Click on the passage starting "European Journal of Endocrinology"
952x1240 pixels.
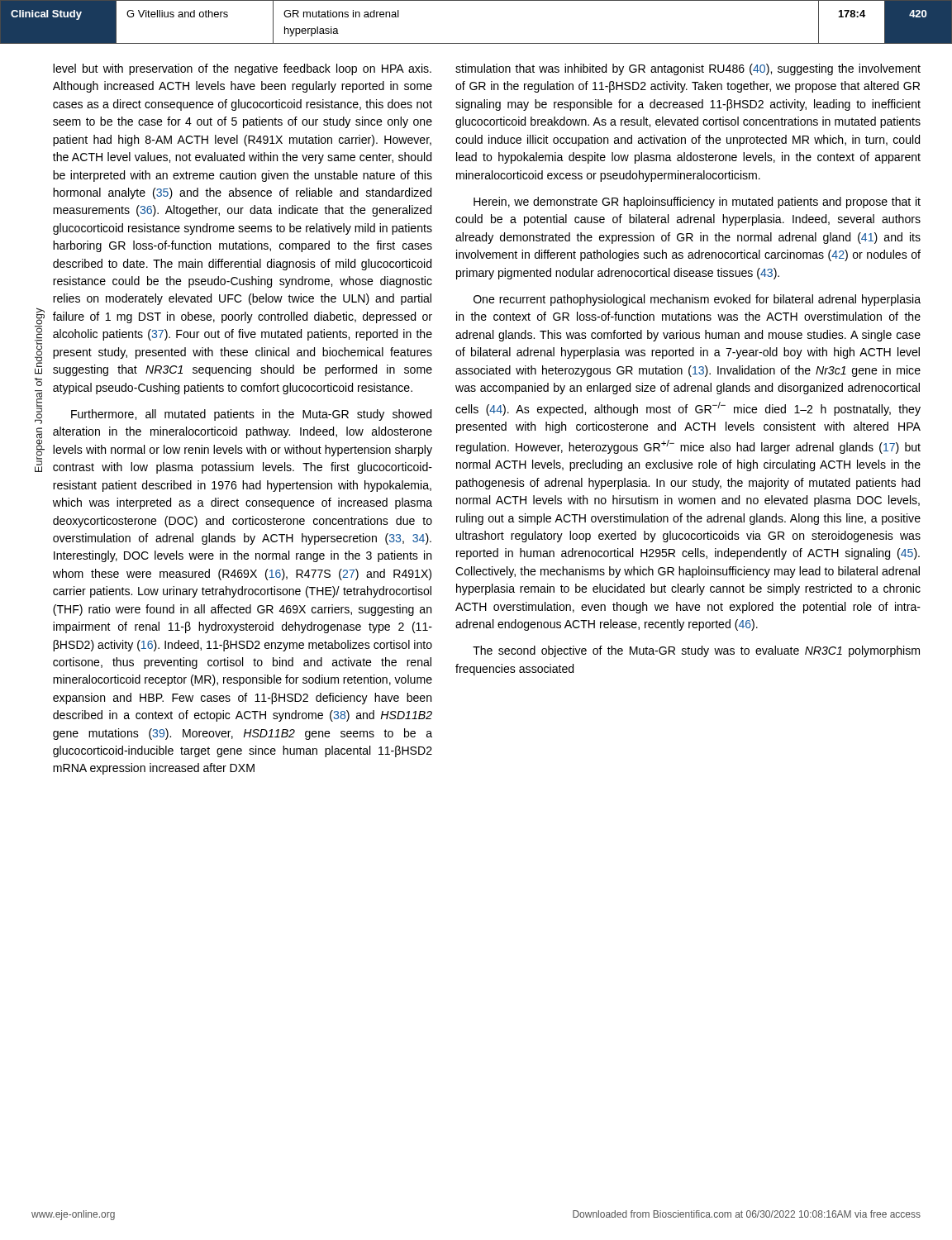pyautogui.click(x=39, y=390)
